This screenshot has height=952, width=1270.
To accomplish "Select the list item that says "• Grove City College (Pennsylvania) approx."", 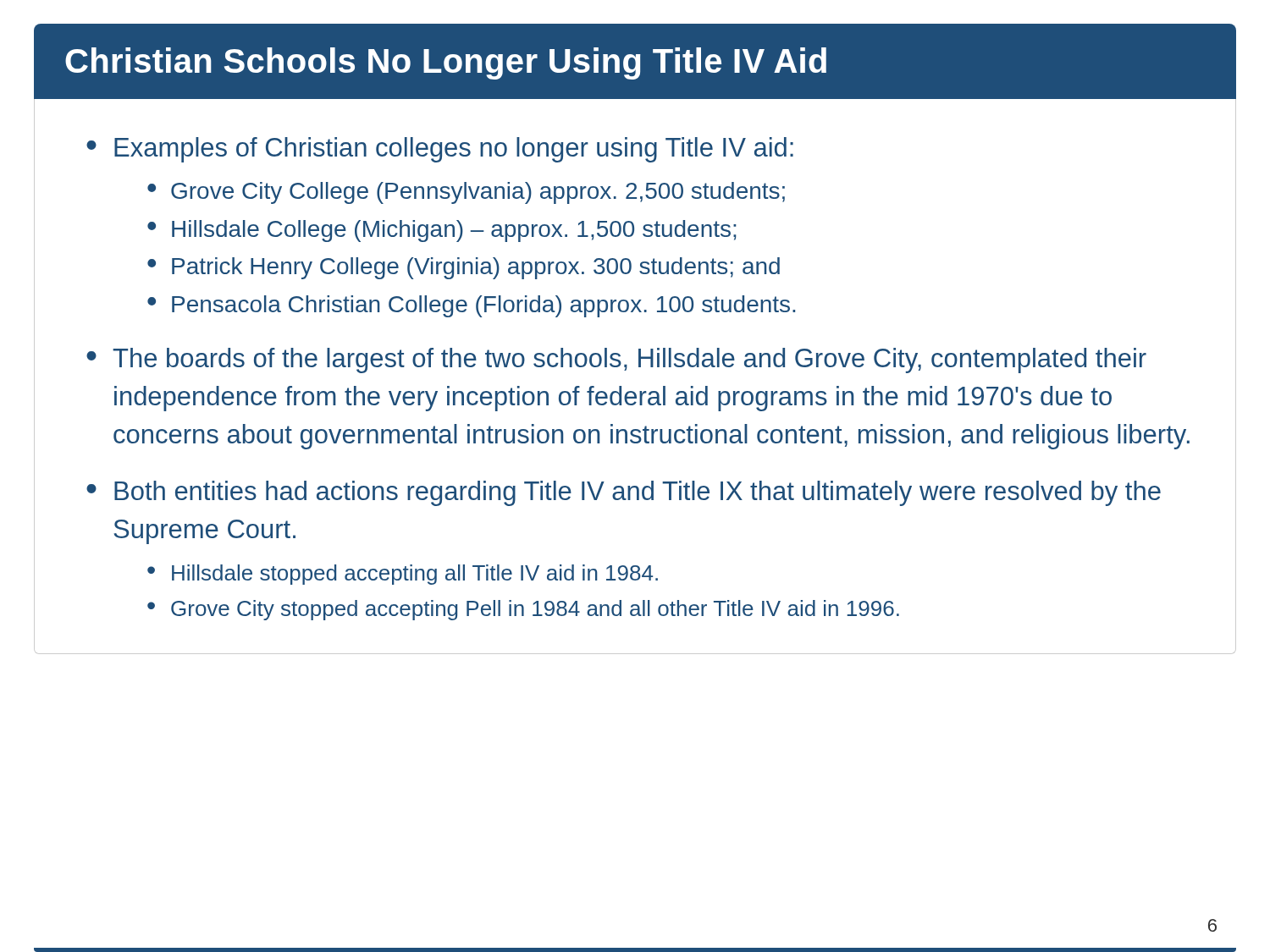I will [467, 191].
